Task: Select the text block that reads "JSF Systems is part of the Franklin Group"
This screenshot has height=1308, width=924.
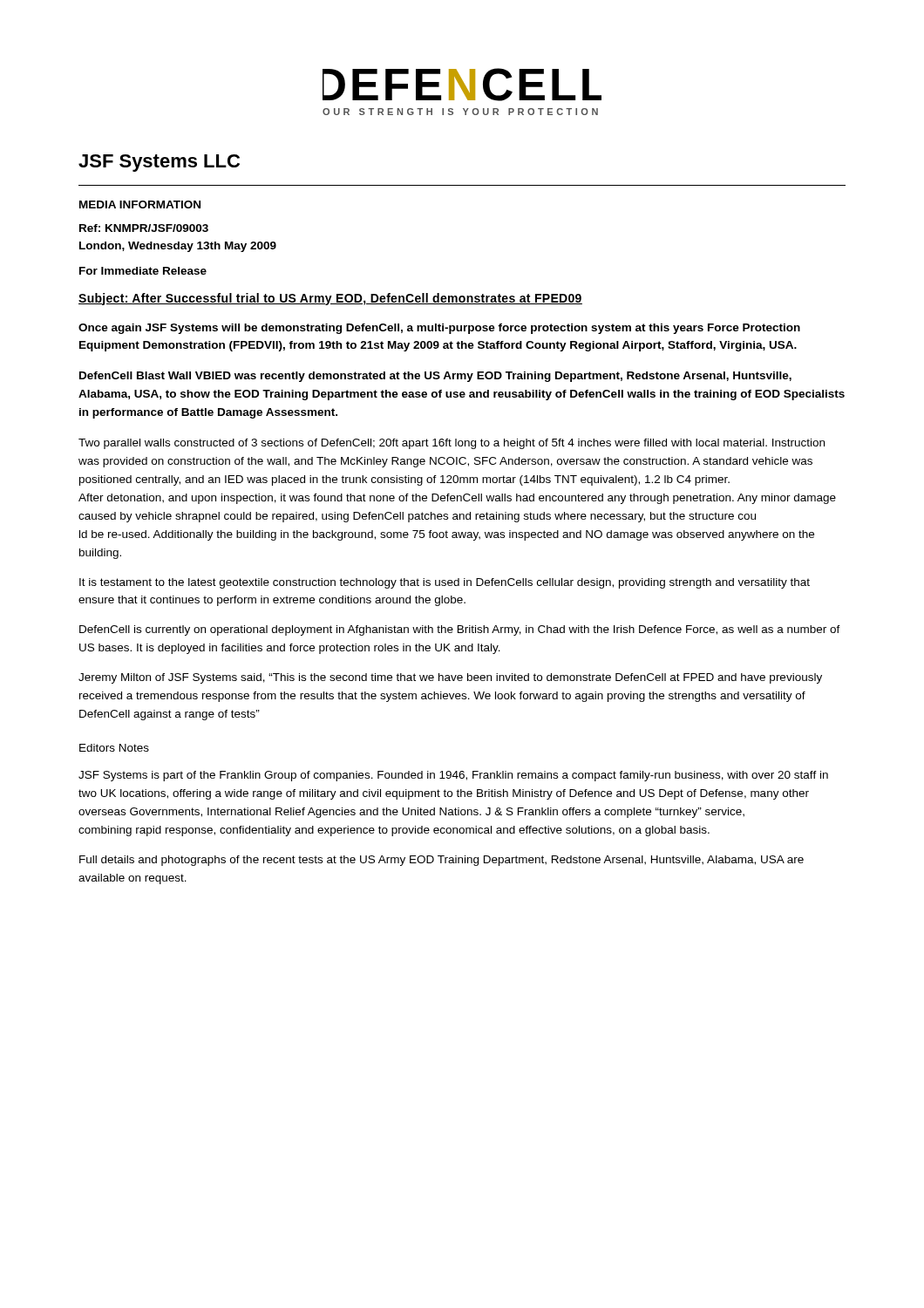Action: [x=453, y=802]
